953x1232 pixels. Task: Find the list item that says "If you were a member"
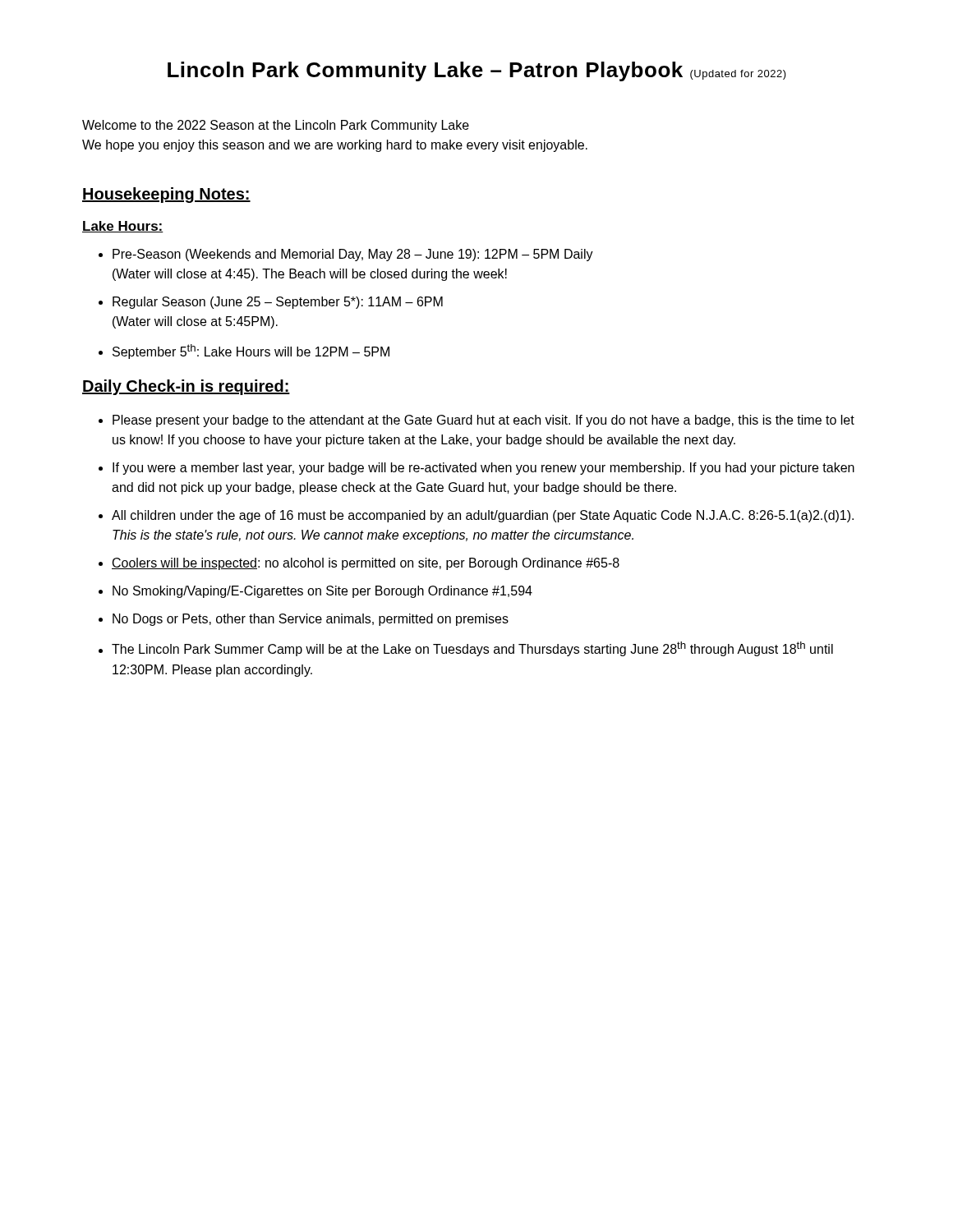[483, 478]
